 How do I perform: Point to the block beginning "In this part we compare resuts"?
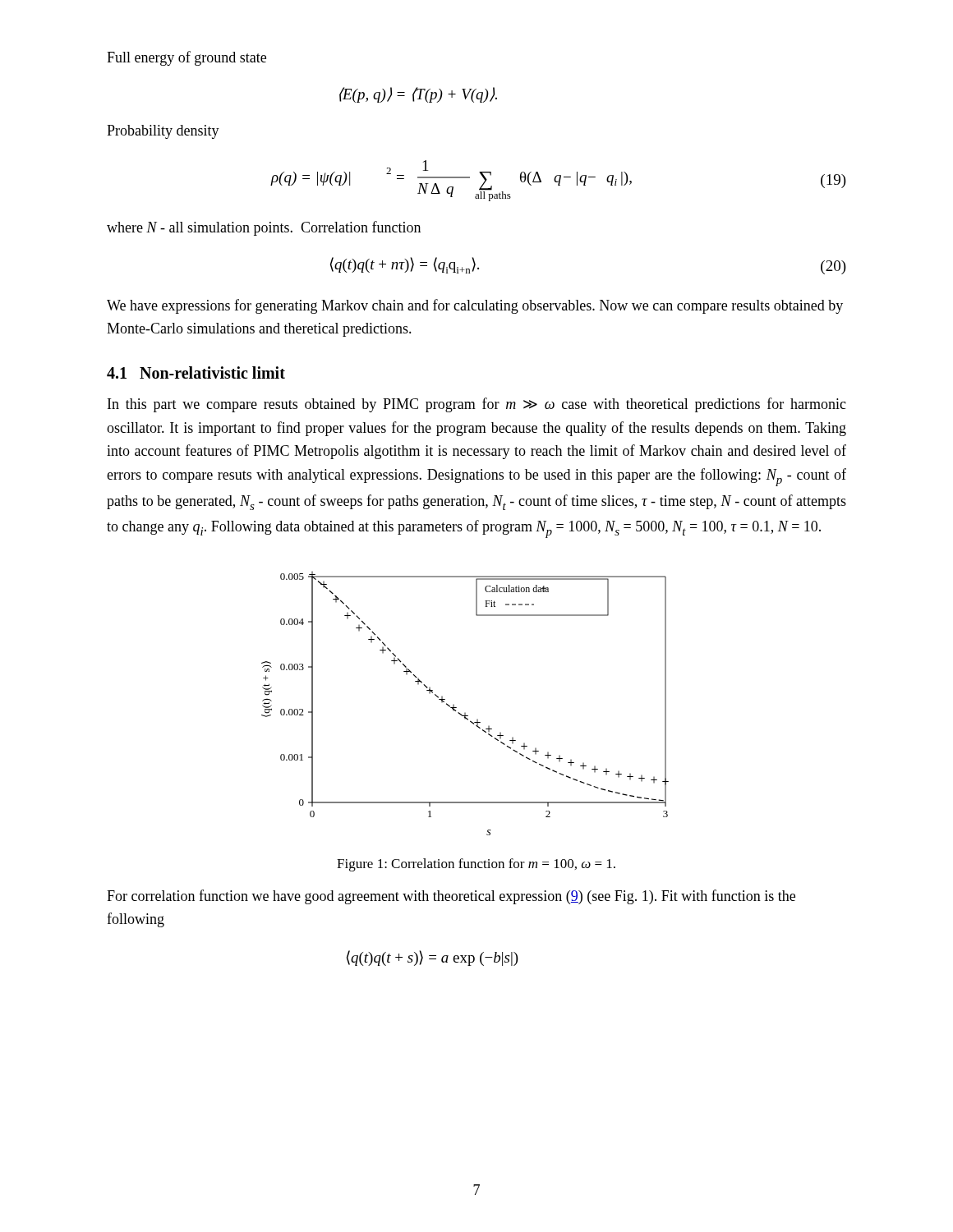476,467
